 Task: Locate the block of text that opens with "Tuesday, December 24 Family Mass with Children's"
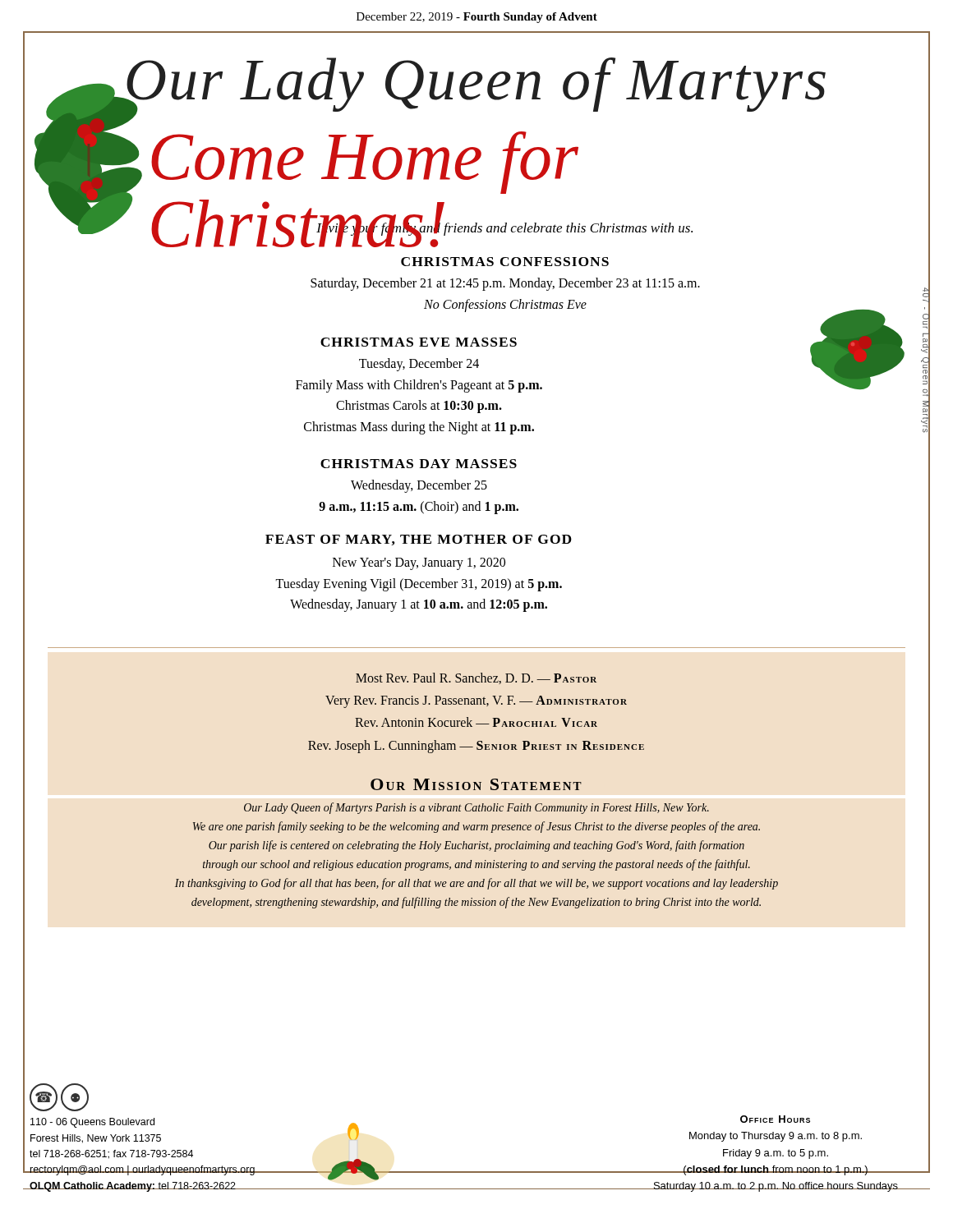pos(419,395)
